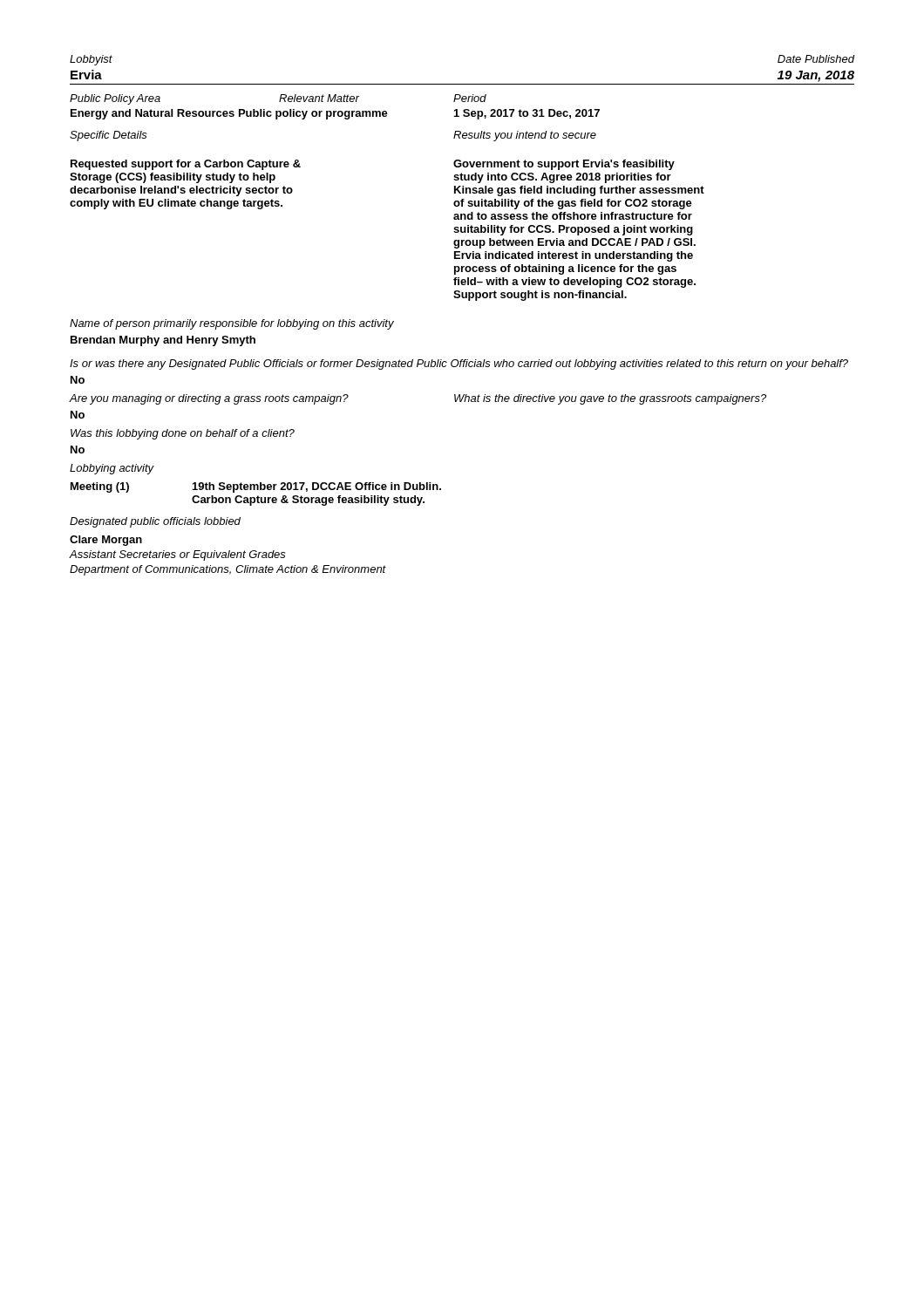924x1308 pixels.
Task: Find the element starting "Brendan Murphy and"
Action: (x=163, y=340)
